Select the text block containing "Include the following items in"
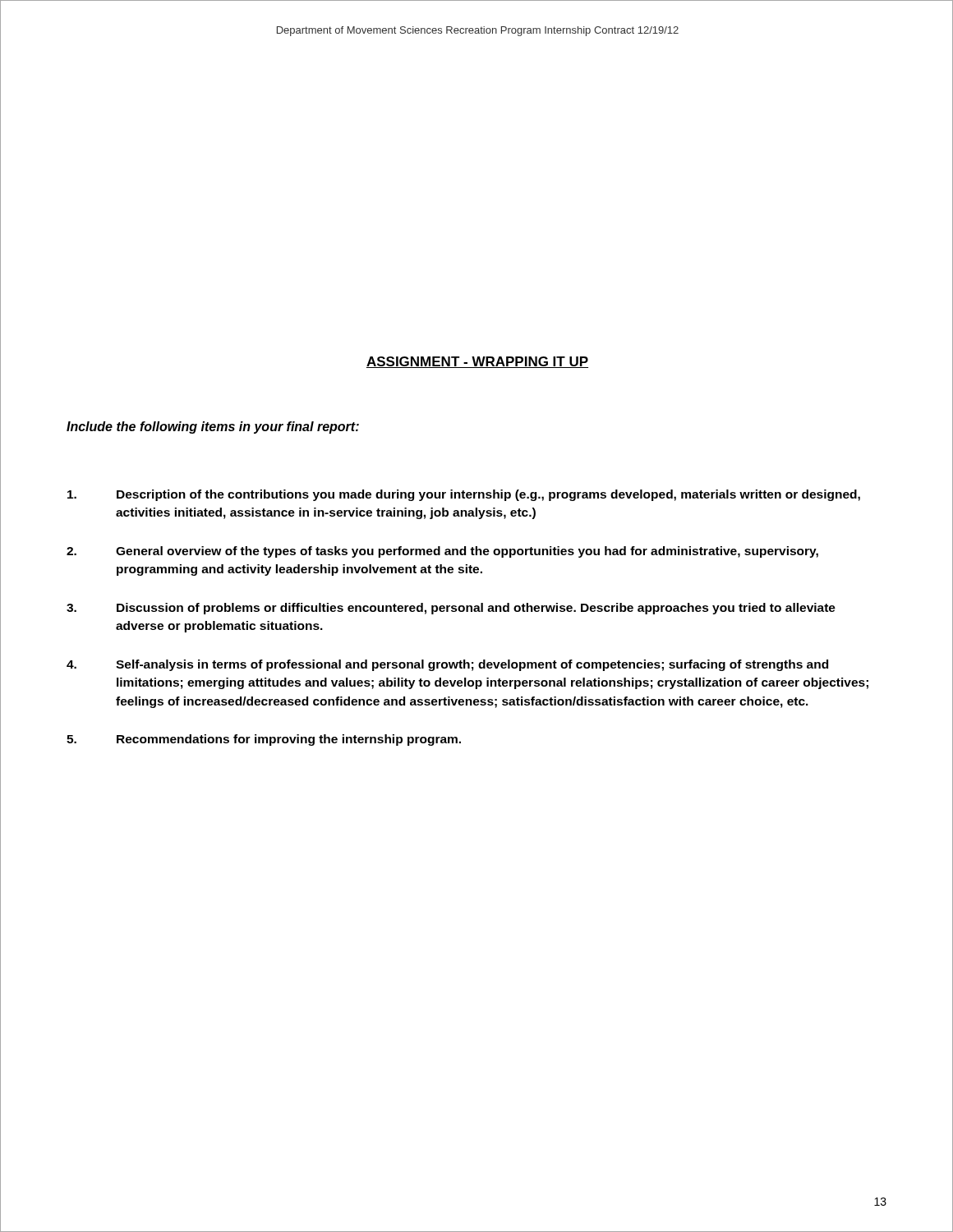 [213, 427]
